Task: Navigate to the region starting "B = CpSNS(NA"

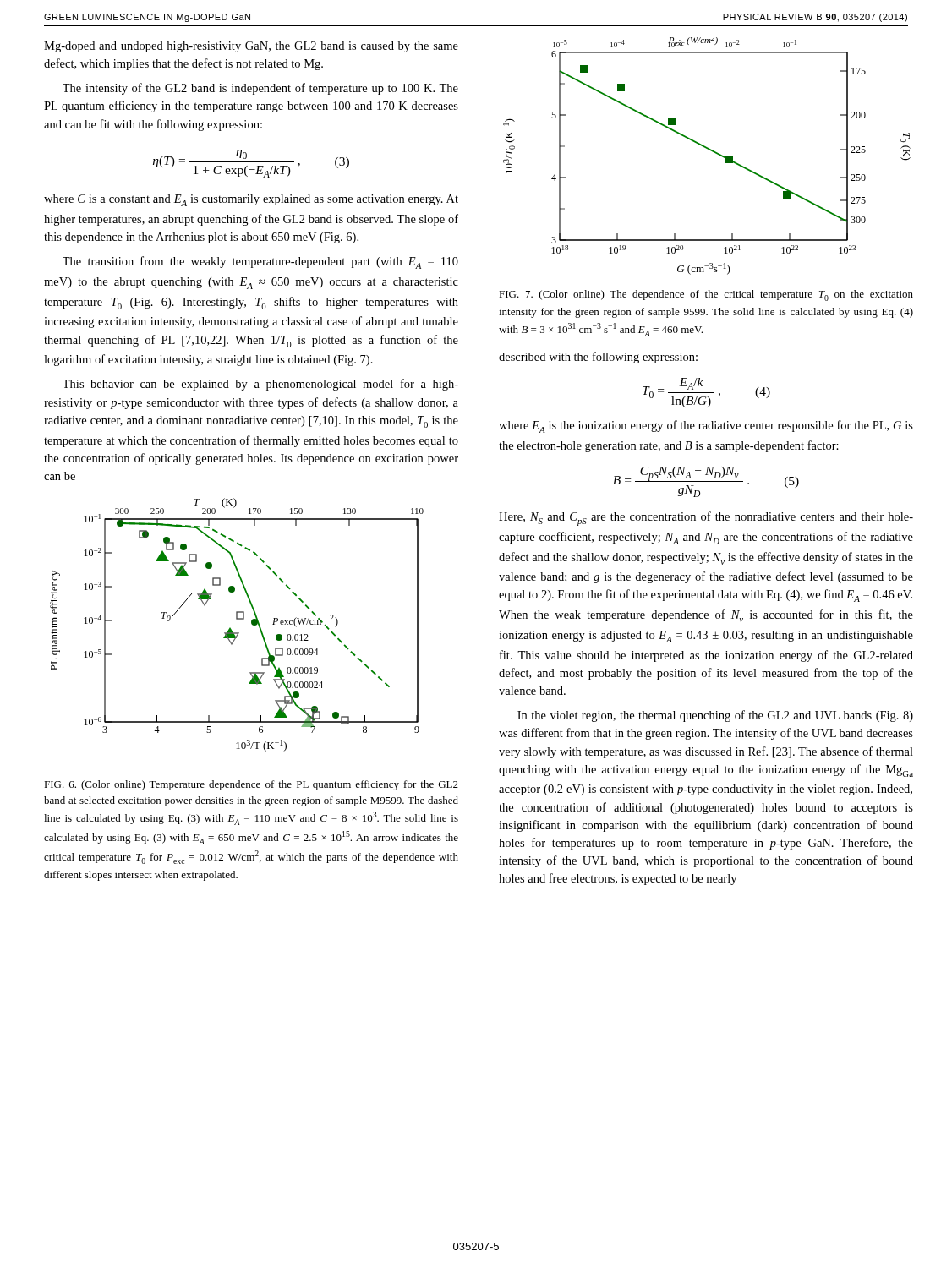Action: (x=706, y=481)
